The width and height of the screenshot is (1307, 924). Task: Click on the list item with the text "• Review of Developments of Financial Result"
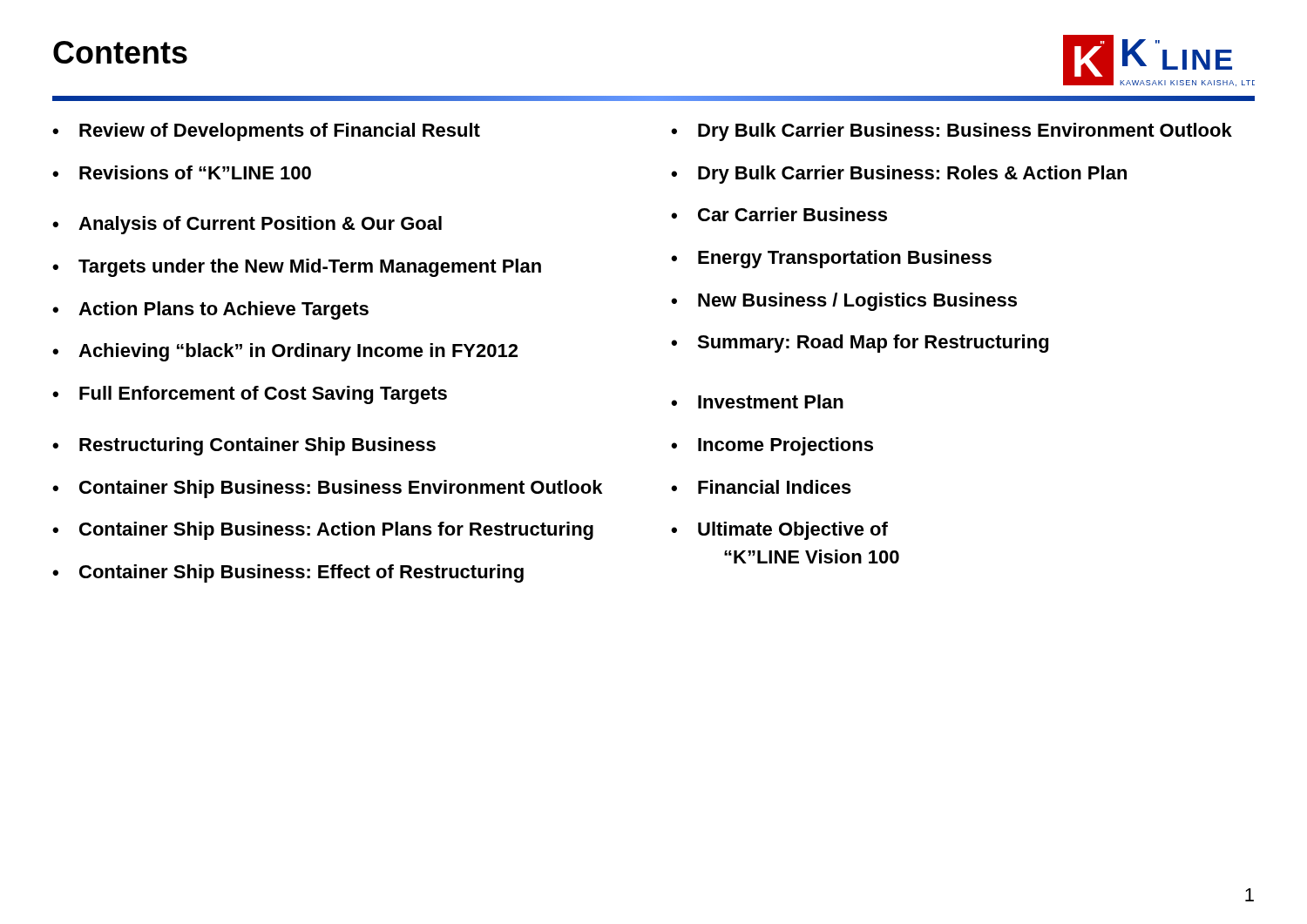(344, 131)
